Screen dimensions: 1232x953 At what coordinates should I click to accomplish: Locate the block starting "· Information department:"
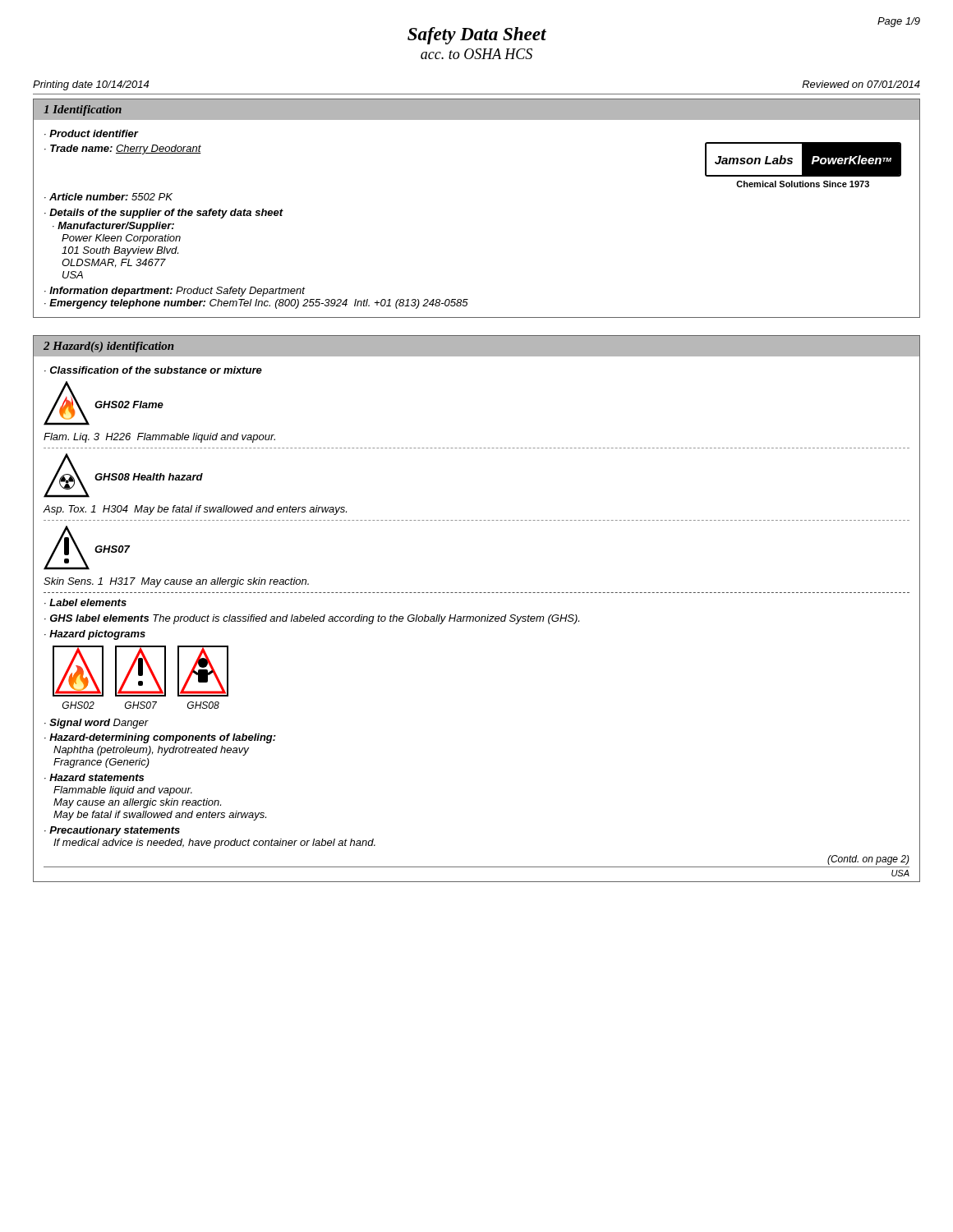pos(256,297)
